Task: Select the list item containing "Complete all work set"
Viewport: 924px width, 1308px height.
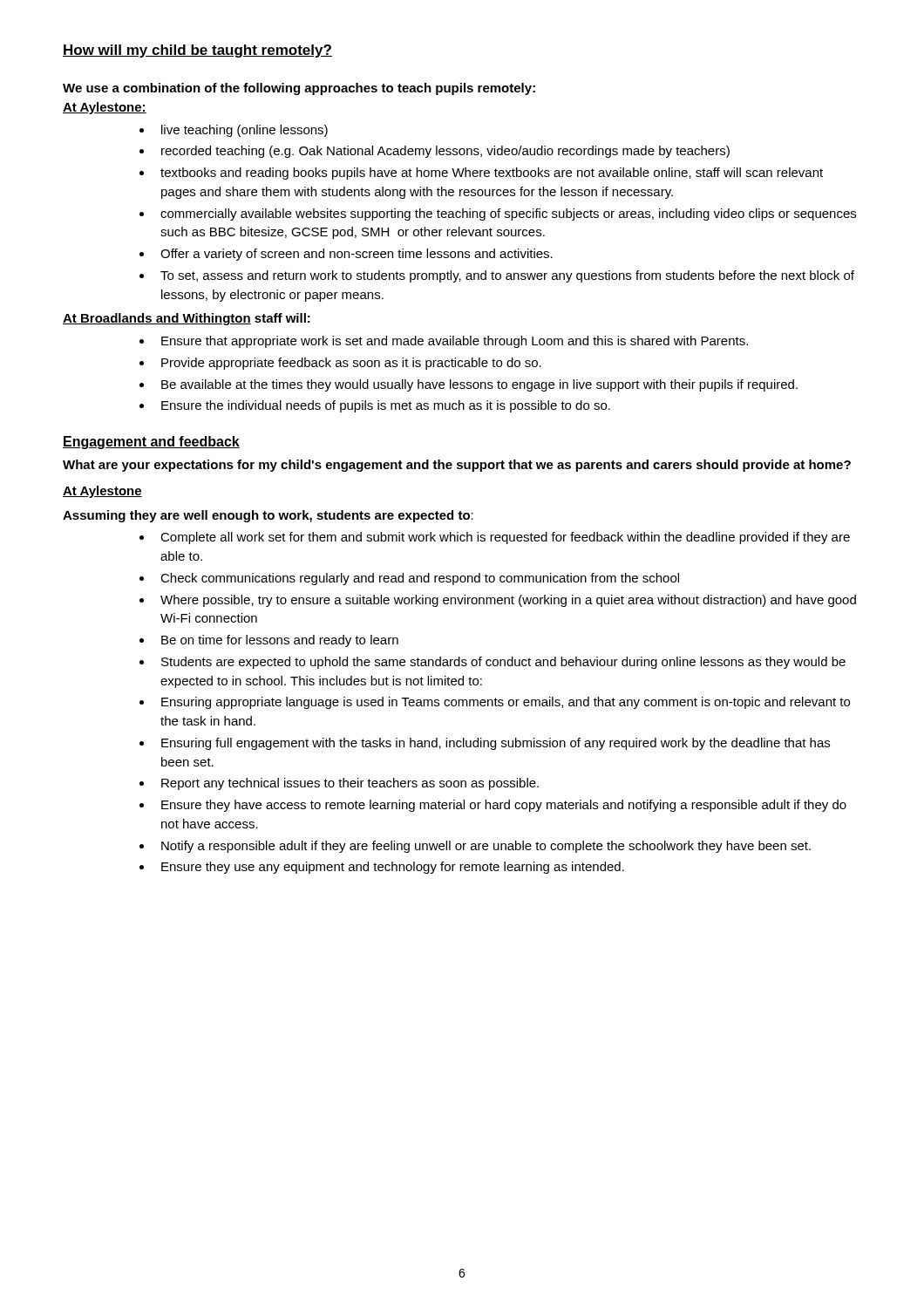Action: 505,546
